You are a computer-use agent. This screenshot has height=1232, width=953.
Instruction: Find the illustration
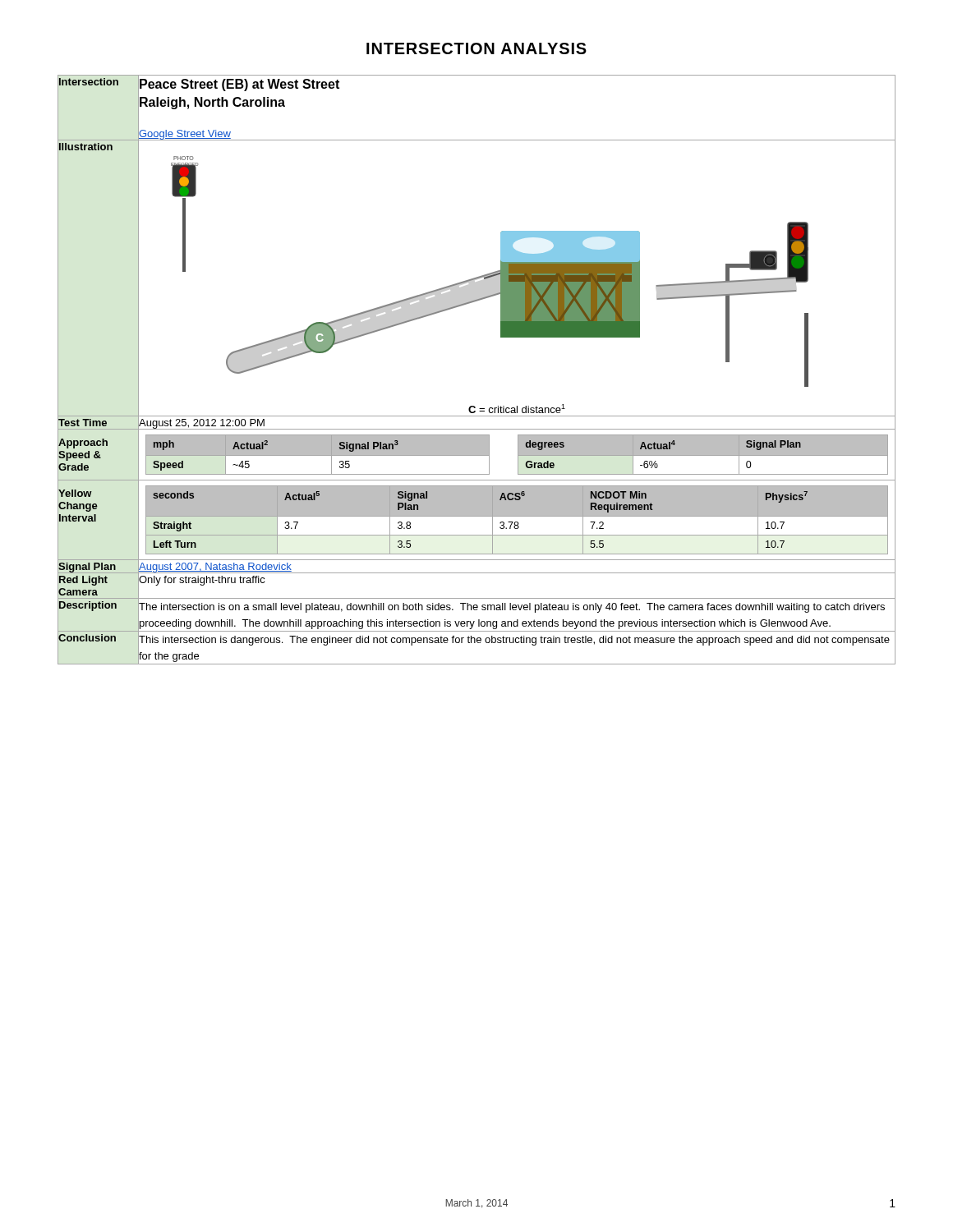point(517,278)
